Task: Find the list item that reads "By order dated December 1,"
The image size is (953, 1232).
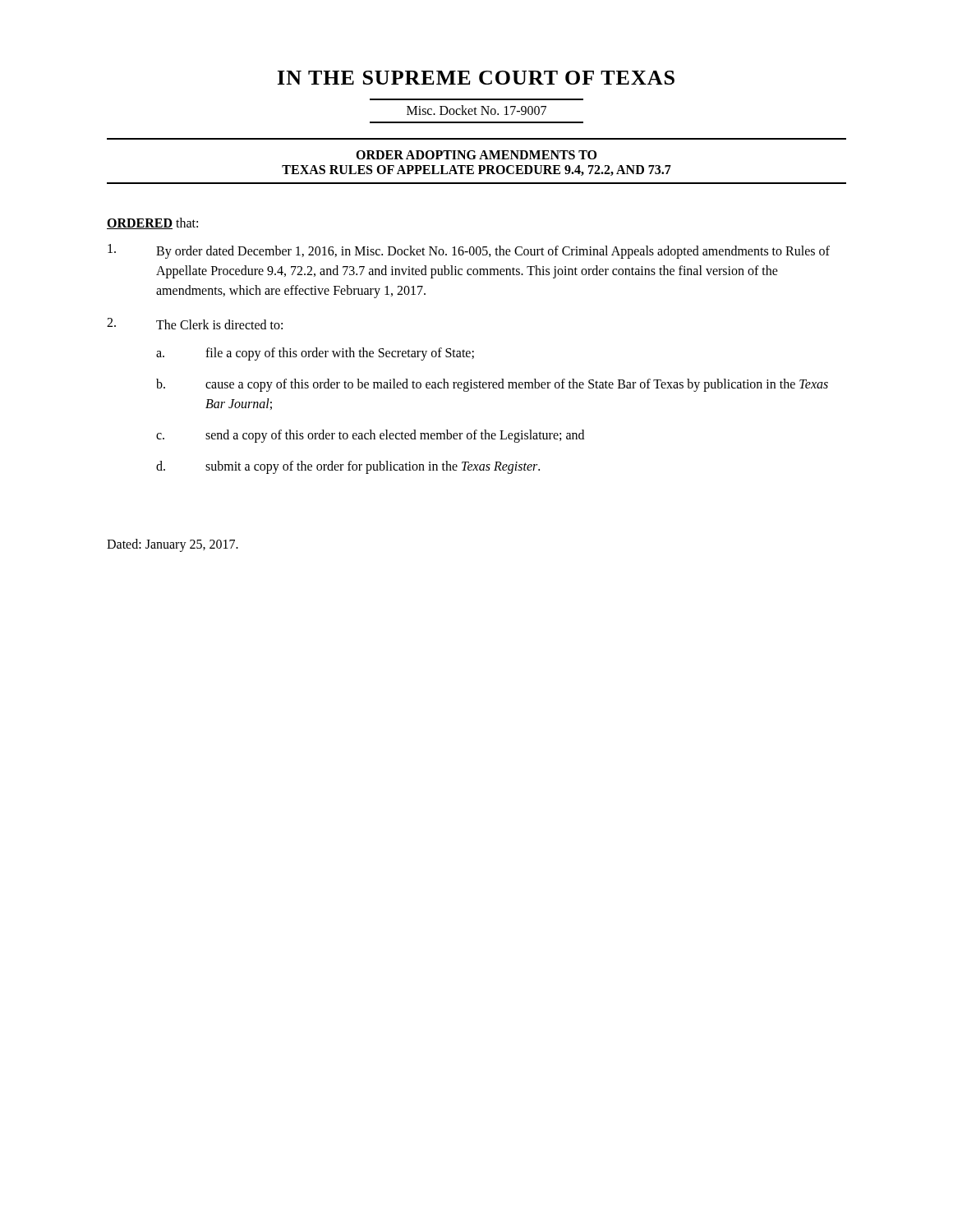Action: pyautogui.click(x=476, y=271)
